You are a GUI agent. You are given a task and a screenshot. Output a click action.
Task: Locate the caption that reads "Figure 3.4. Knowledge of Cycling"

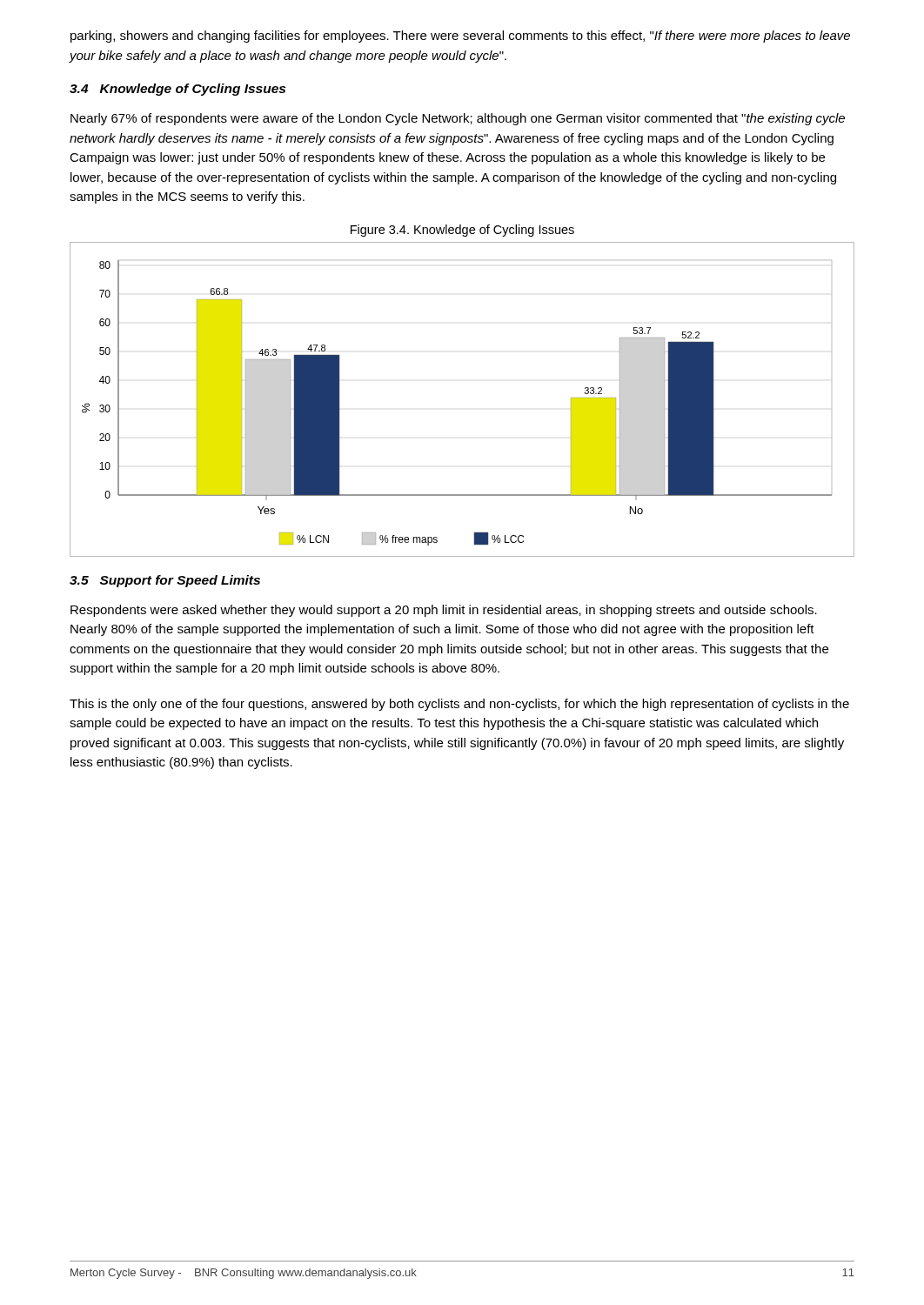pos(462,229)
